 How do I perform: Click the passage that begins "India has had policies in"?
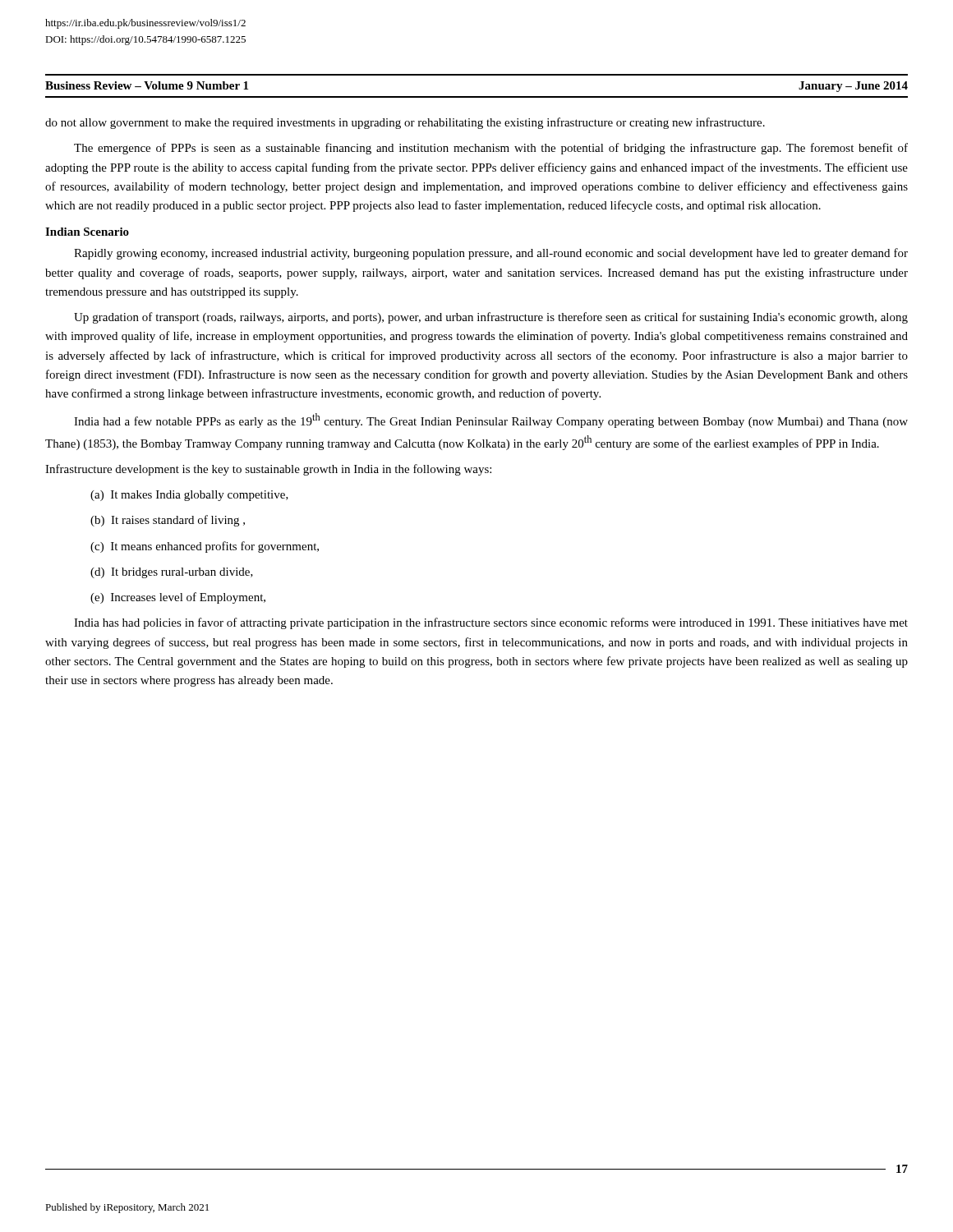click(x=476, y=652)
